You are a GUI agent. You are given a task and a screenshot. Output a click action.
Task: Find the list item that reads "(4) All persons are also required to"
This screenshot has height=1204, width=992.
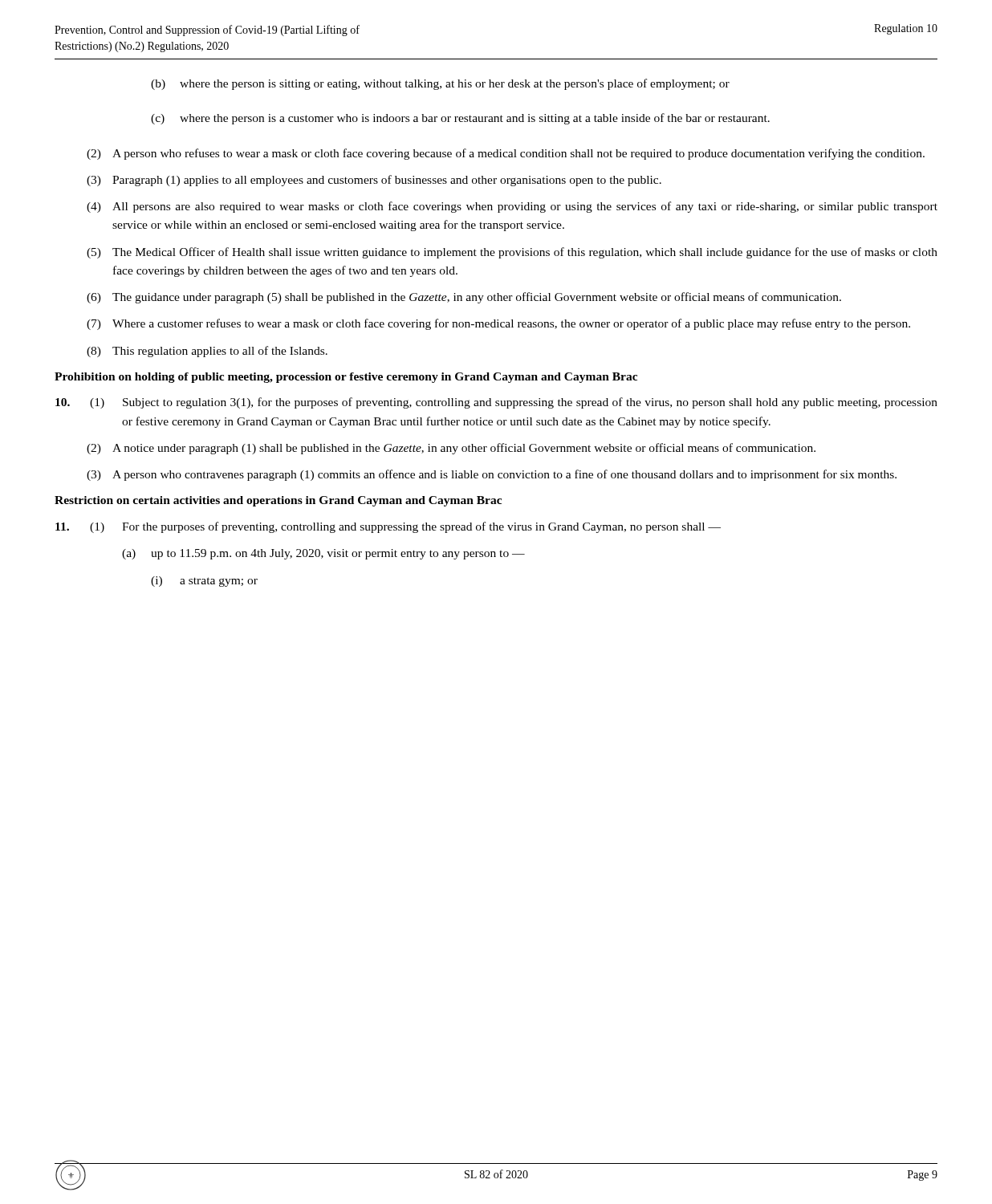tap(496, 215)
